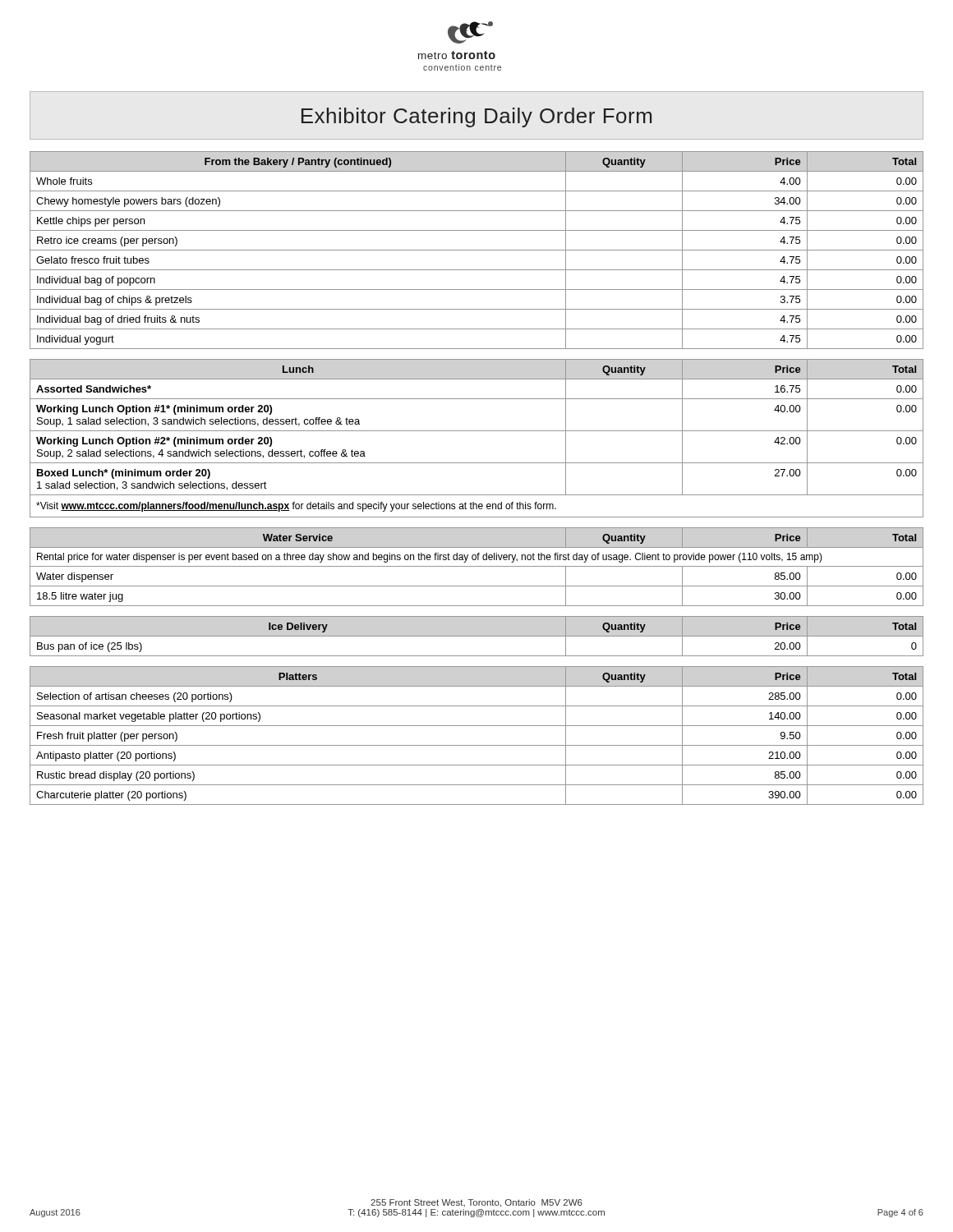Find the table that mentions "Ice Delivery"
The height and width of the screenshot is (1232, 953).
point(476,636)
